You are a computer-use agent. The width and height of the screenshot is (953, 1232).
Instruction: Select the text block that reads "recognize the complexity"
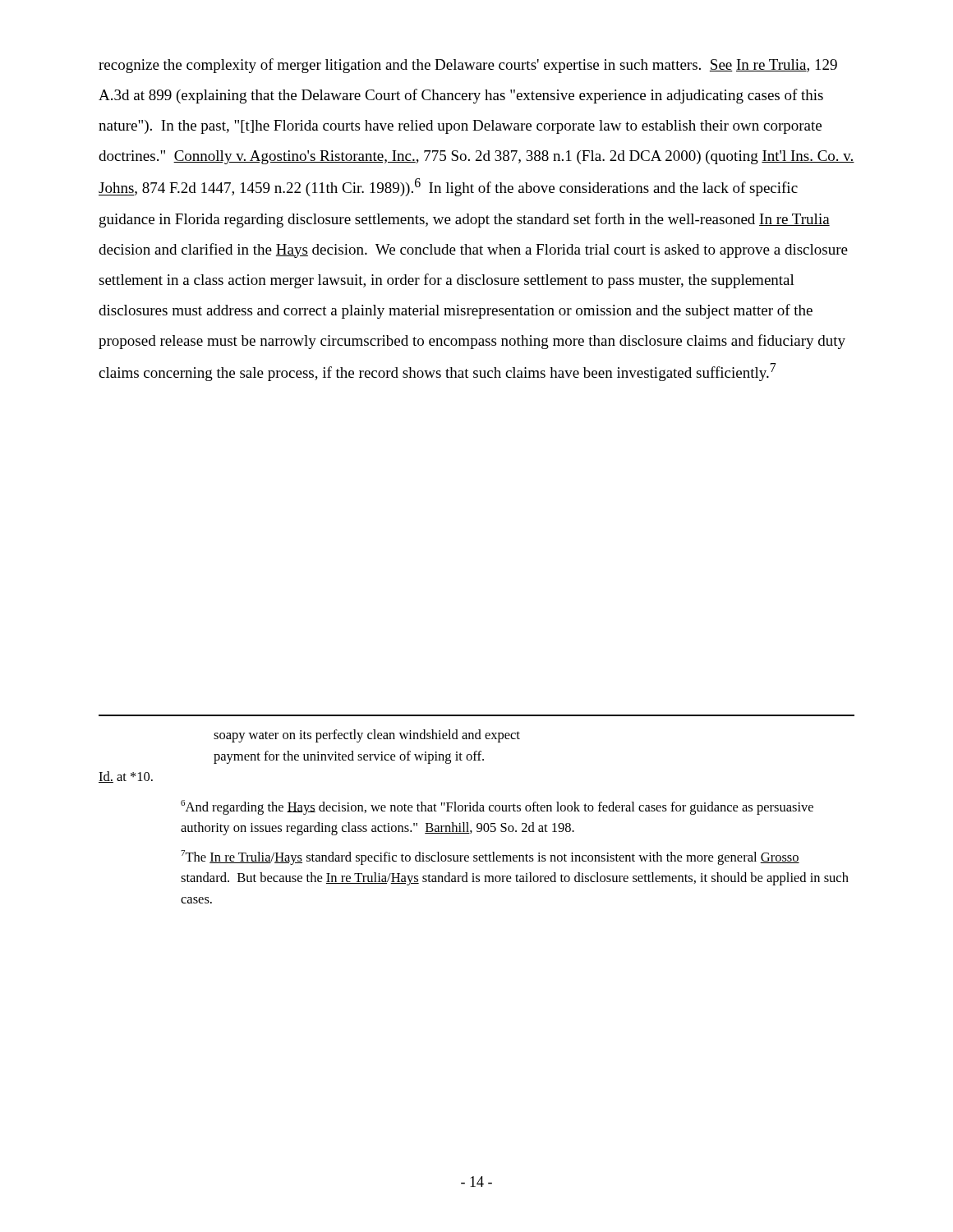pyautogui.click(x=476, y=218)
